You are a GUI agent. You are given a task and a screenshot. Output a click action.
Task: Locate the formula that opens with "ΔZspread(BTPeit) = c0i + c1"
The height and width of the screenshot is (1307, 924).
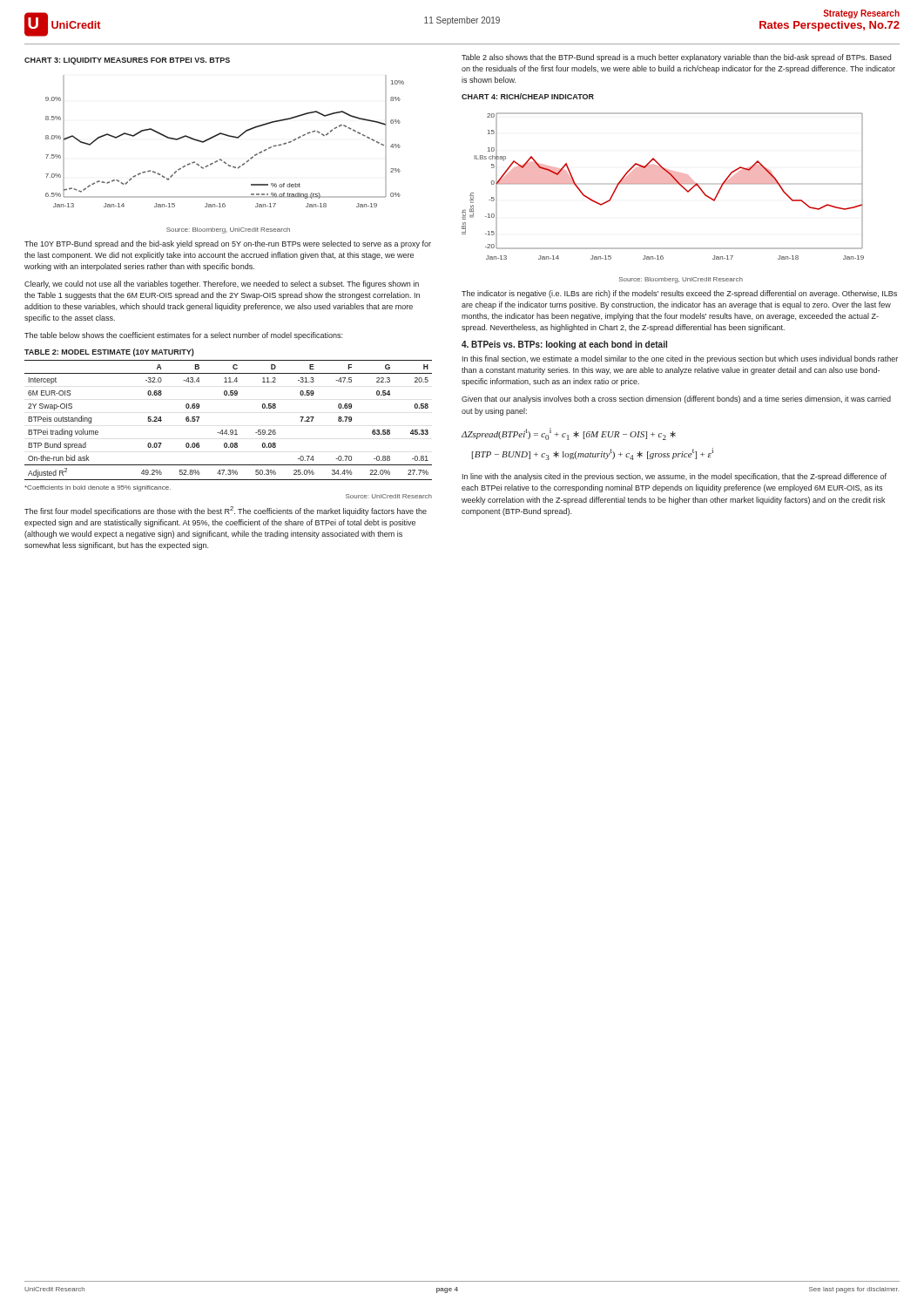tap(588, 444)
